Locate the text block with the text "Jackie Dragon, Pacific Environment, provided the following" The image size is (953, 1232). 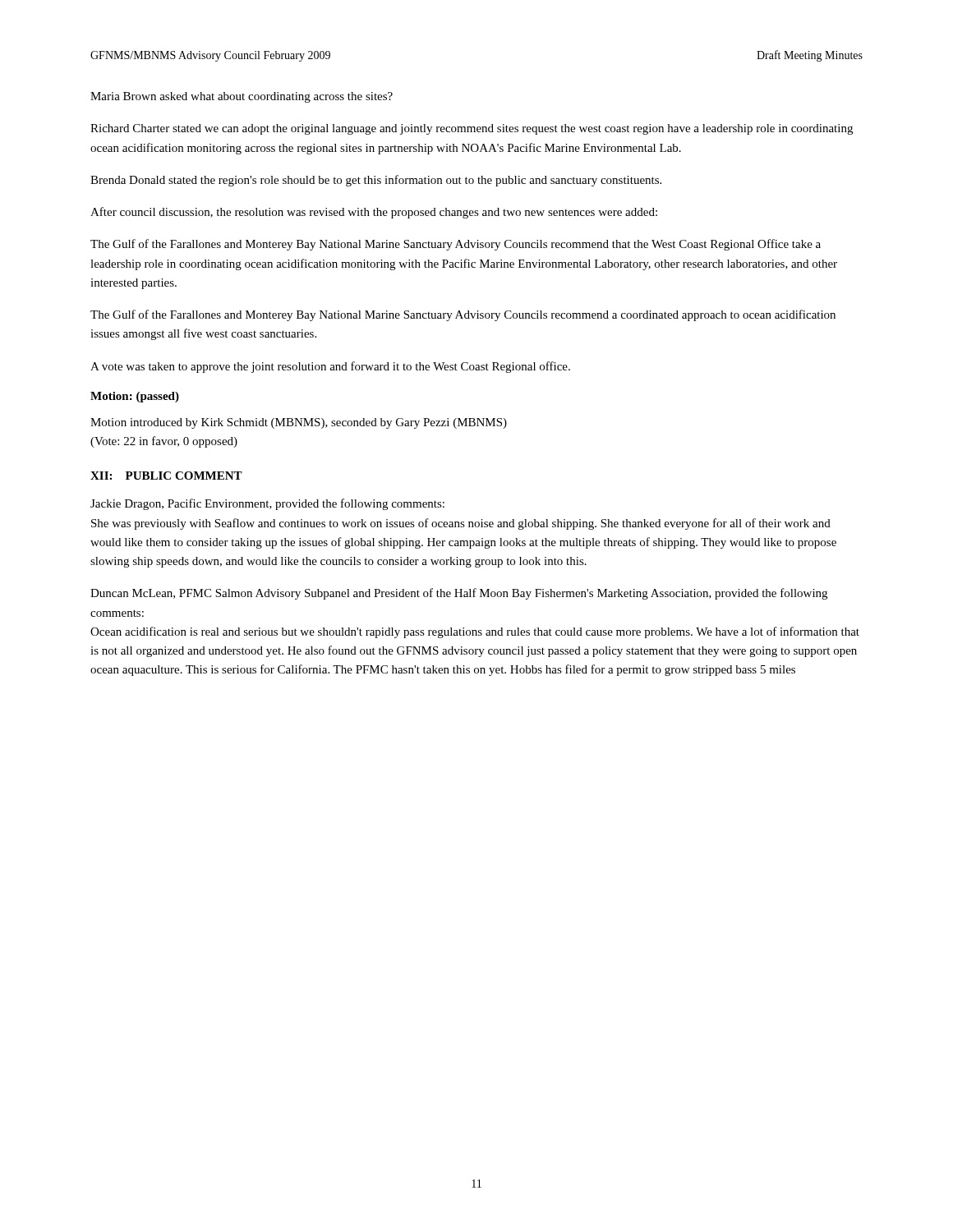click(463, 532)
